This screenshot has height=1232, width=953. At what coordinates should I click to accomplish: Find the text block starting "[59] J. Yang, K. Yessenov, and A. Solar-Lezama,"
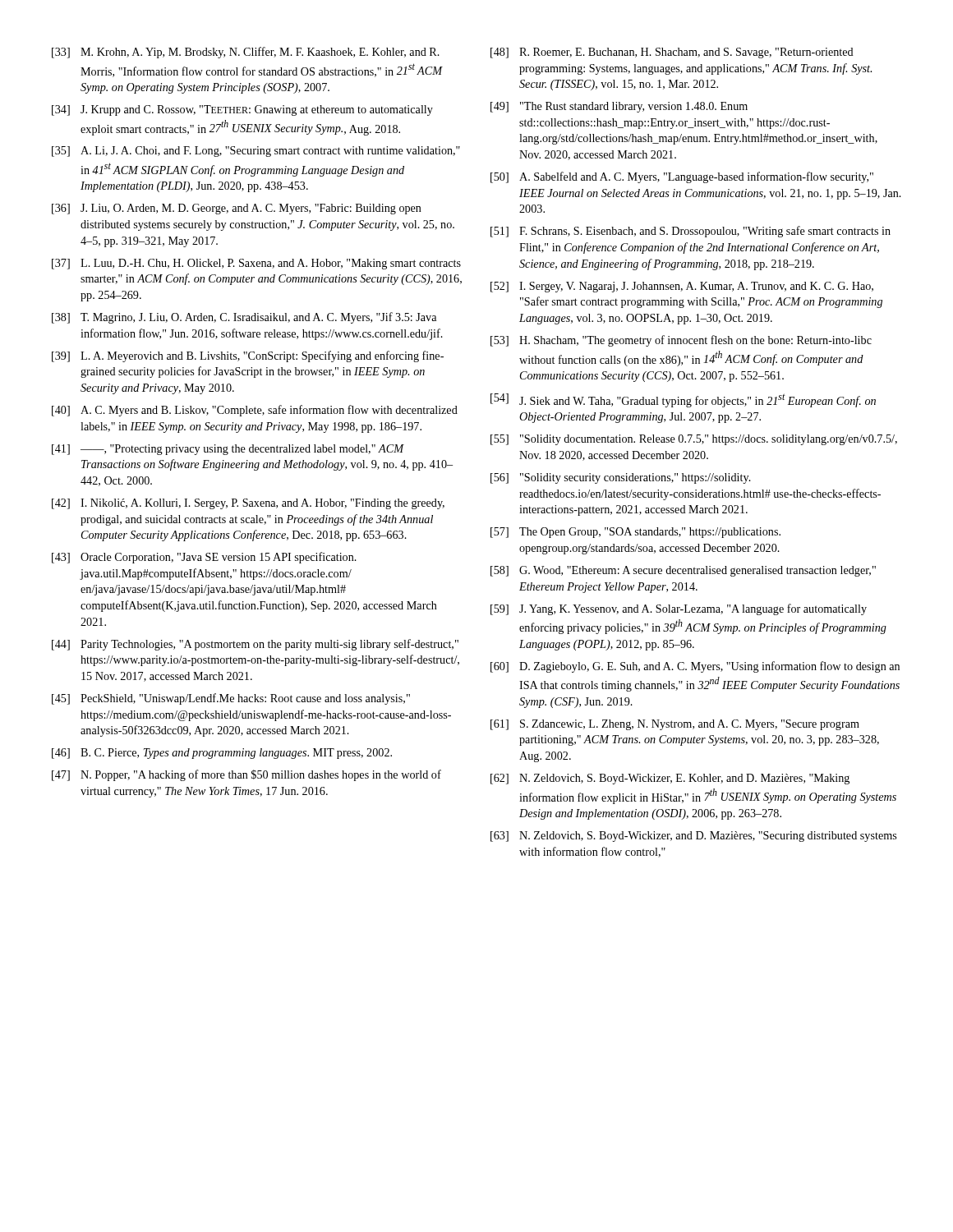(x=696, y=627)
